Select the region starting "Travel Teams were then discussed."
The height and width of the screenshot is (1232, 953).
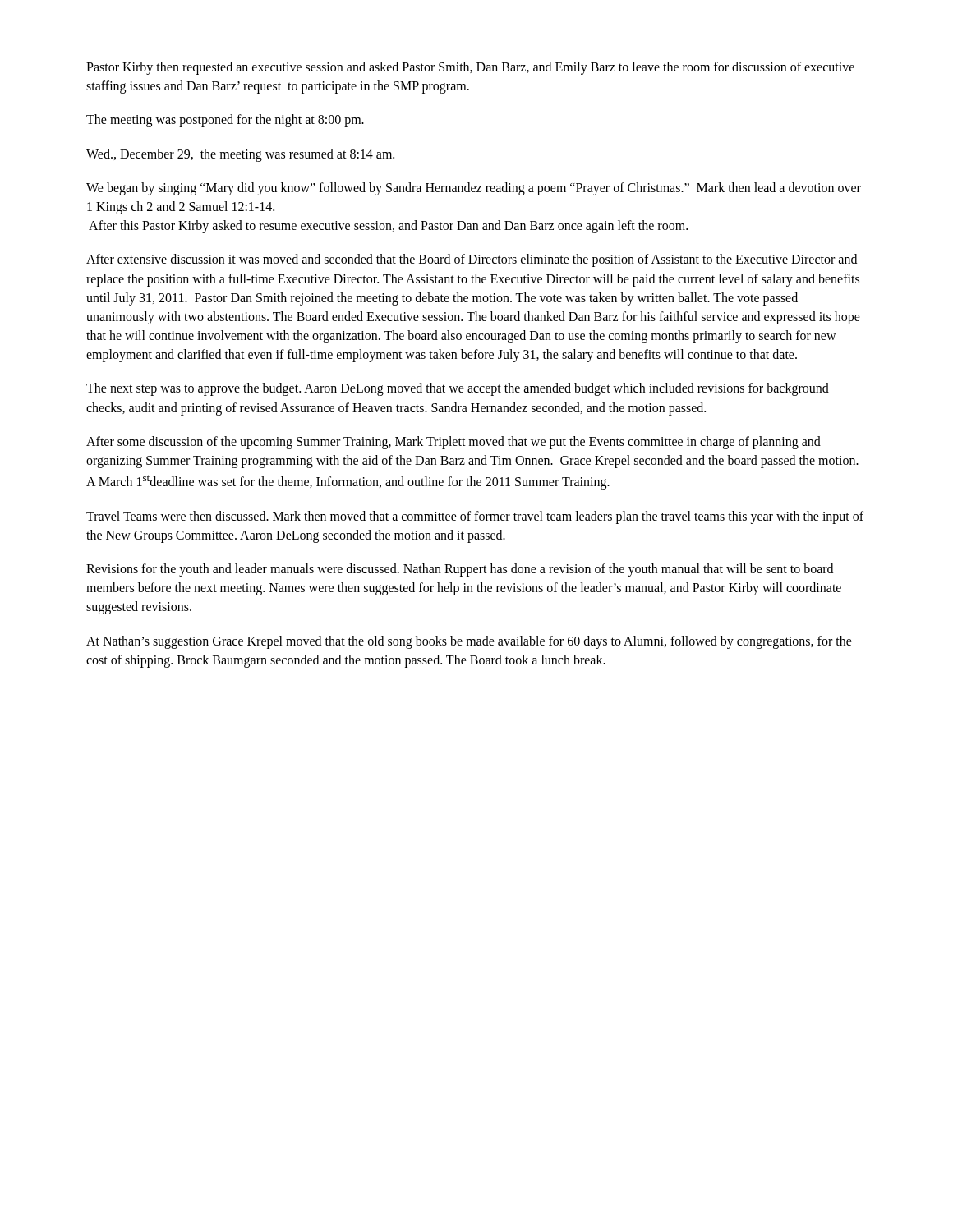pos(475,525)
